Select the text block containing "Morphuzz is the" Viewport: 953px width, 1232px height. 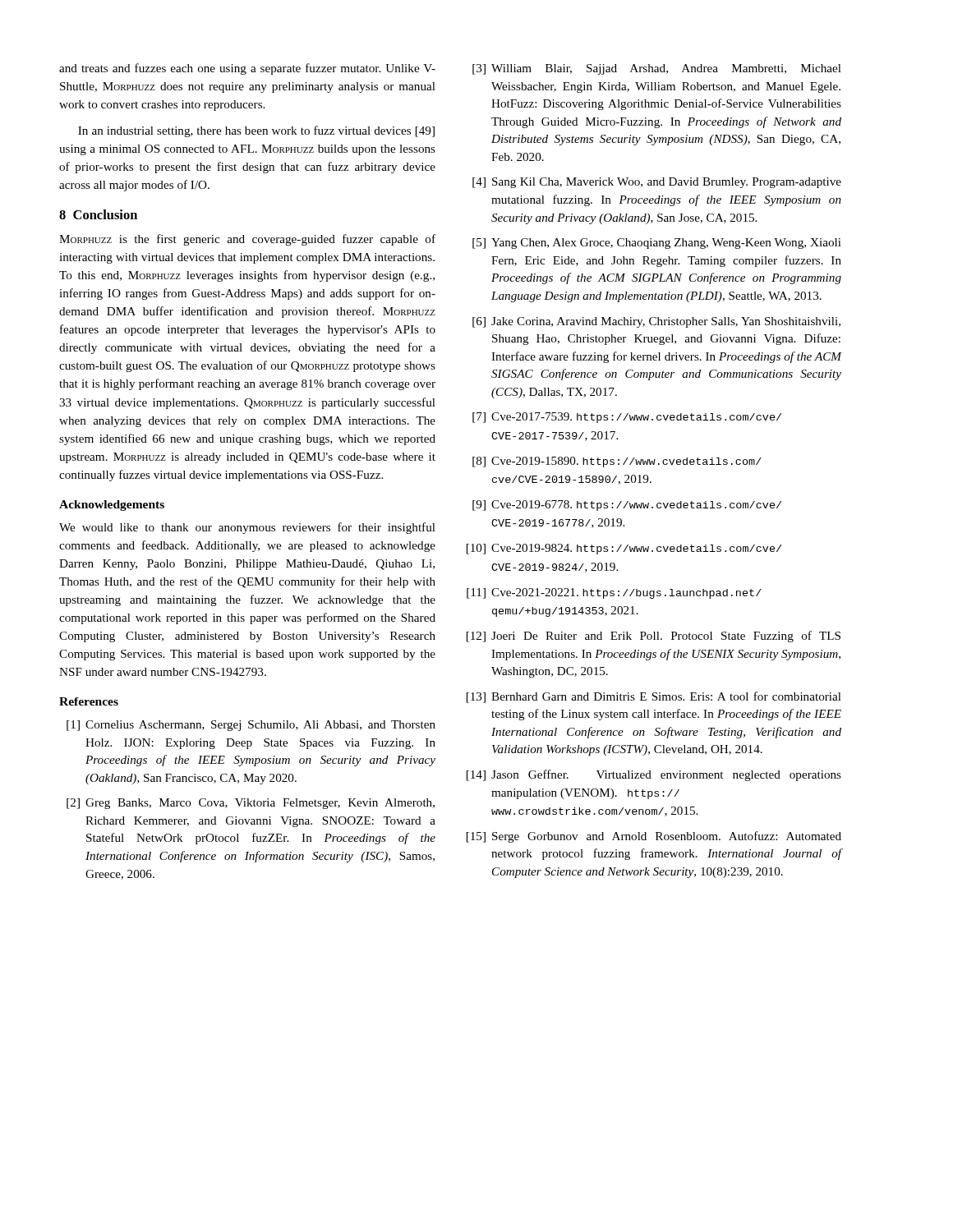coord(247,357)
